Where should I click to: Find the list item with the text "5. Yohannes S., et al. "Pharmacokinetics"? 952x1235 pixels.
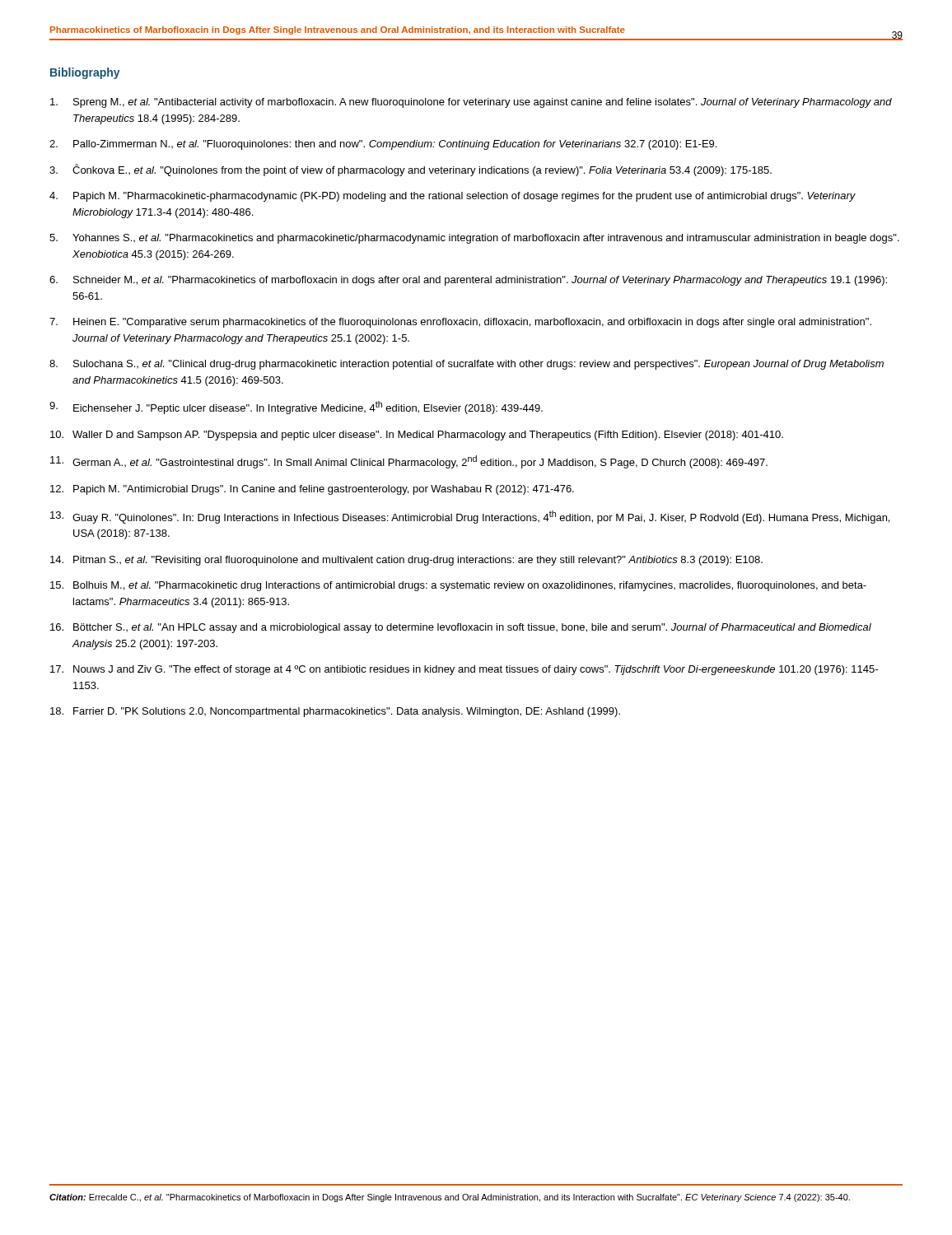[x=476, y=246]
